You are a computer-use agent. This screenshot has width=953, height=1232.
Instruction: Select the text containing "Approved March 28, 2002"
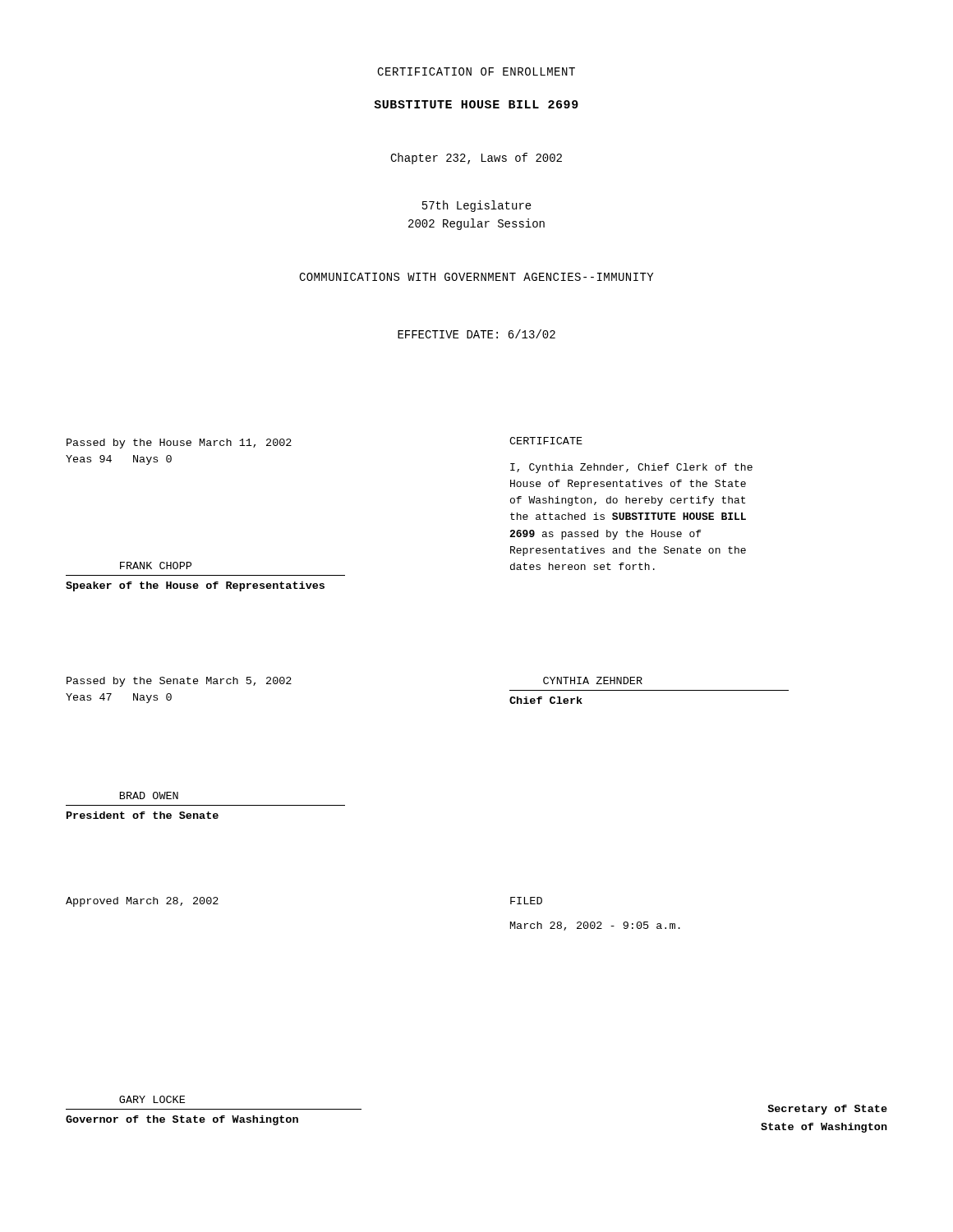coord(142,901)
